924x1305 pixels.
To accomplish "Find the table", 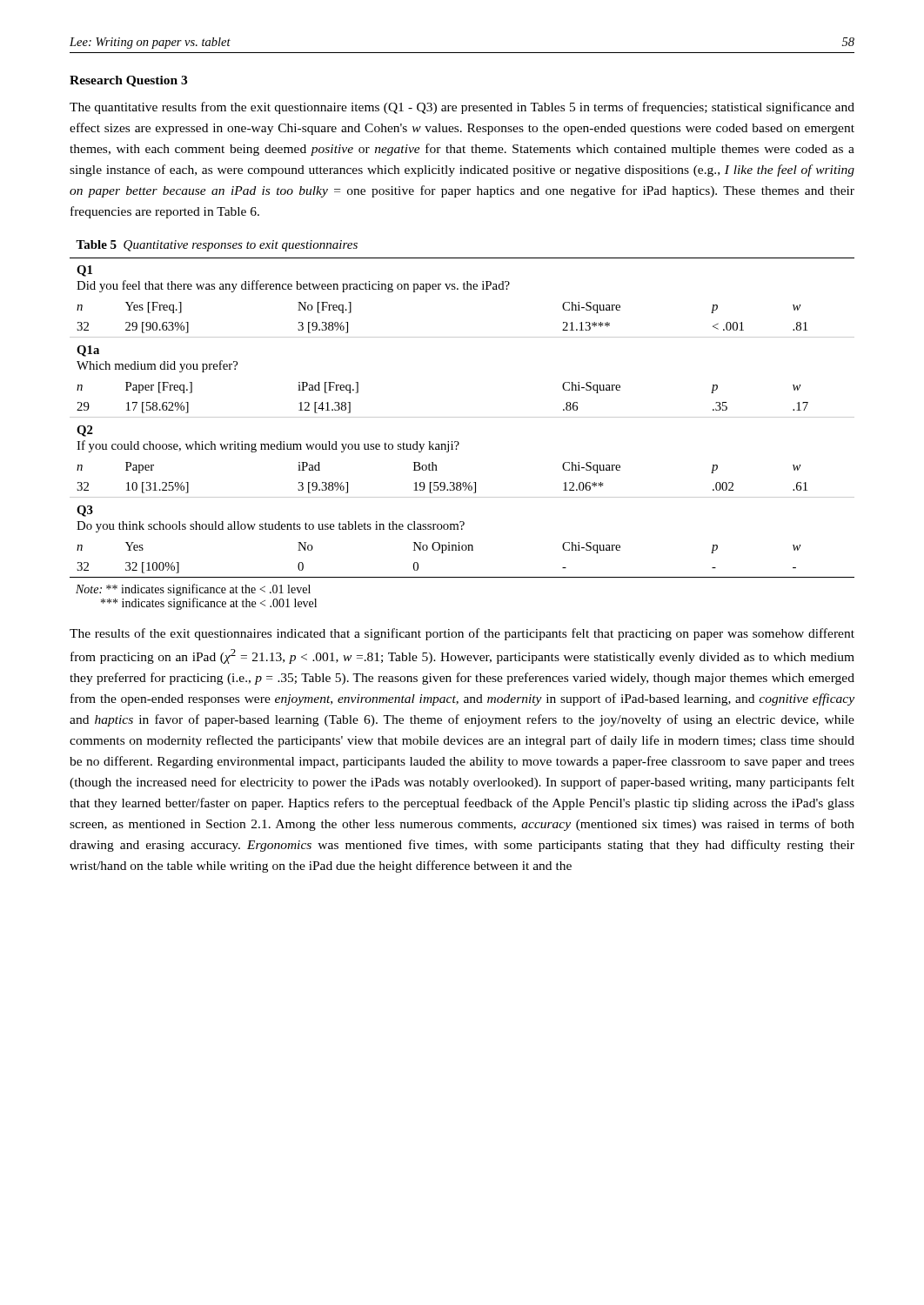I will tap(462, 418).
